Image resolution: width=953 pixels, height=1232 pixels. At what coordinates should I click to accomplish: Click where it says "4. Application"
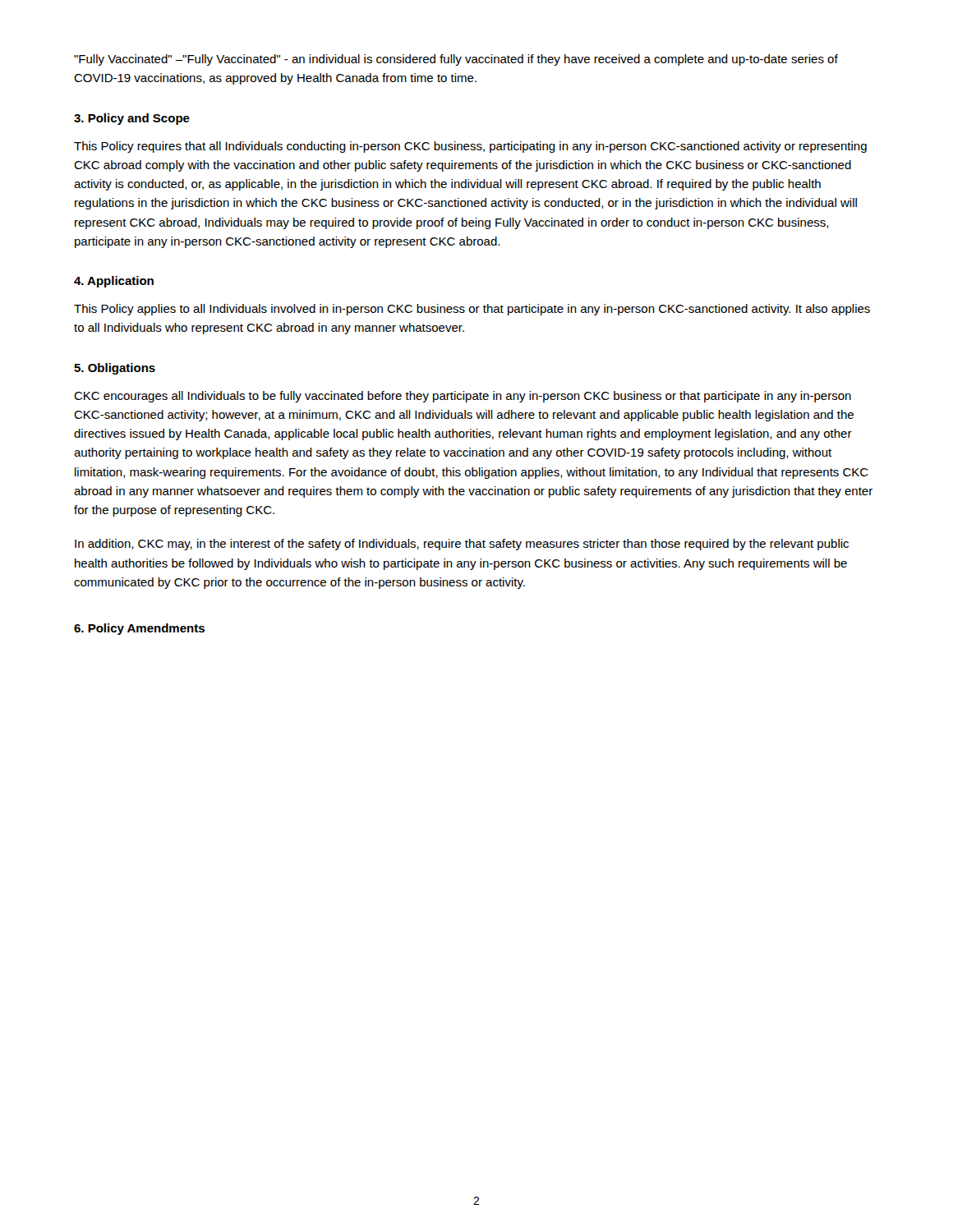click(114, 280)
